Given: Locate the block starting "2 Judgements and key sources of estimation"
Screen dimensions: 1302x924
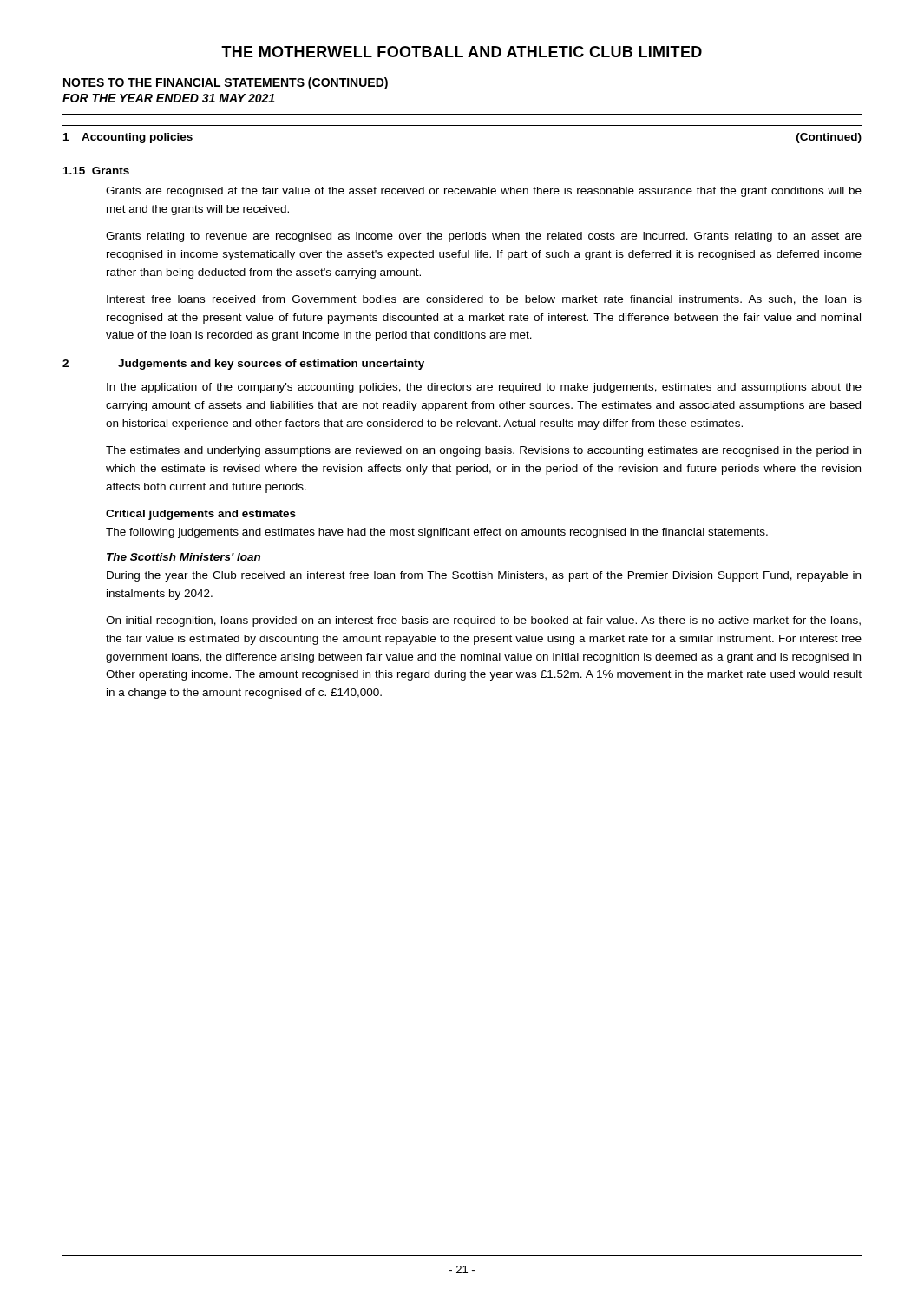Looking at the screenshot, I should 244,364.
